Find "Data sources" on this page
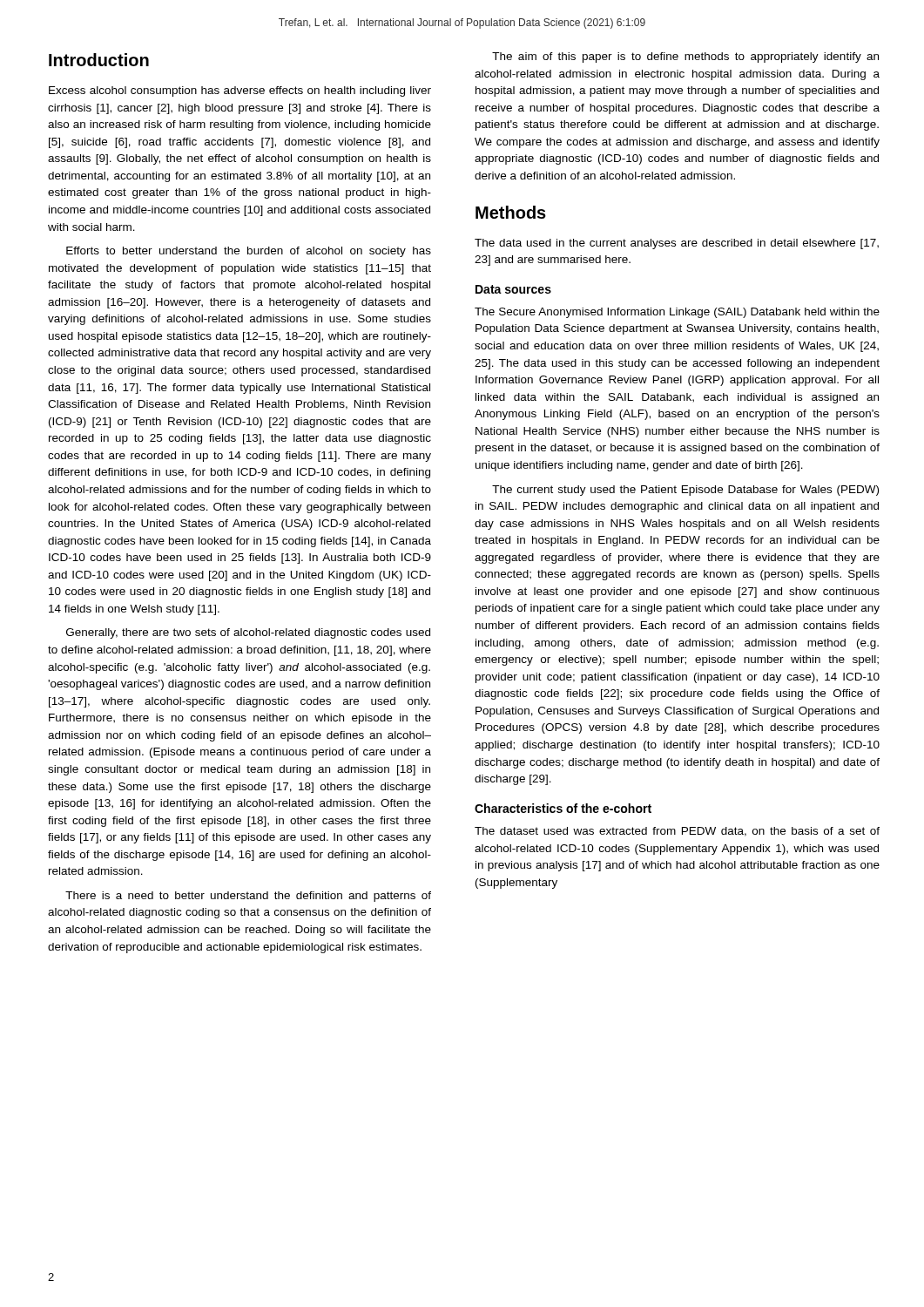The width and height of the screenshot is (924, 1307). click(513, 289)
